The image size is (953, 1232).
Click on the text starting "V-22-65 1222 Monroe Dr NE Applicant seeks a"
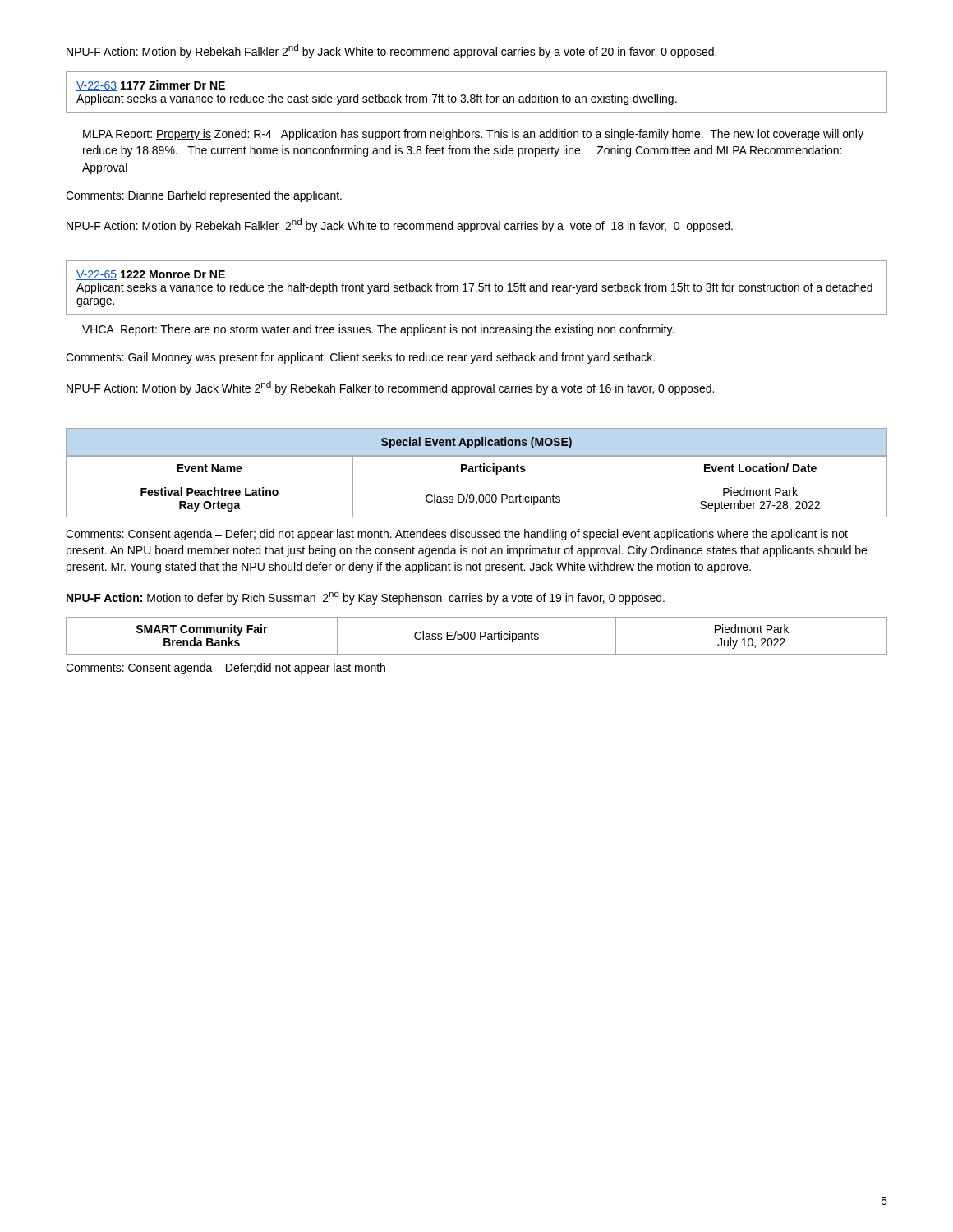click(476, 288)
